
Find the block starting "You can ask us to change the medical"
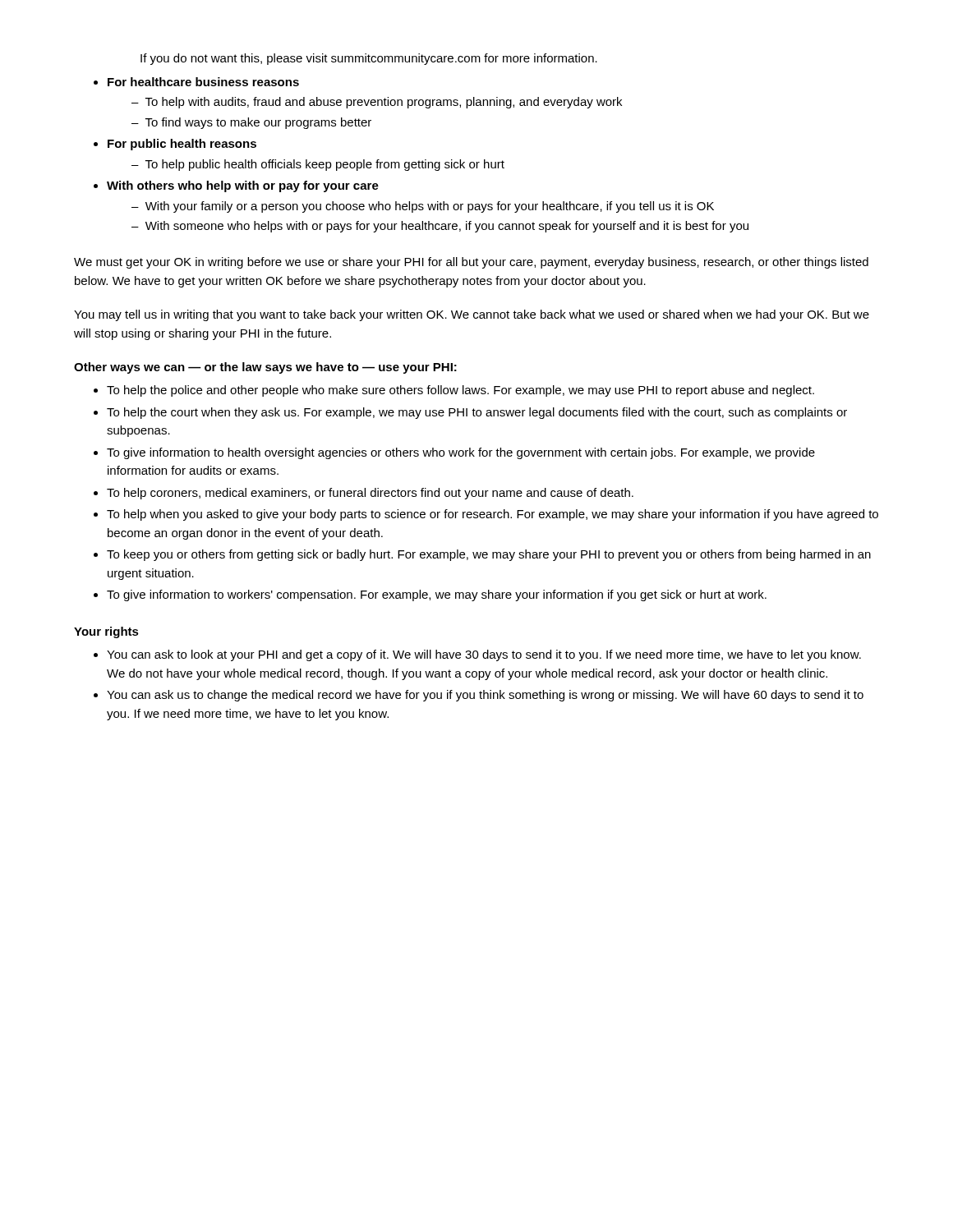point(485,704)
